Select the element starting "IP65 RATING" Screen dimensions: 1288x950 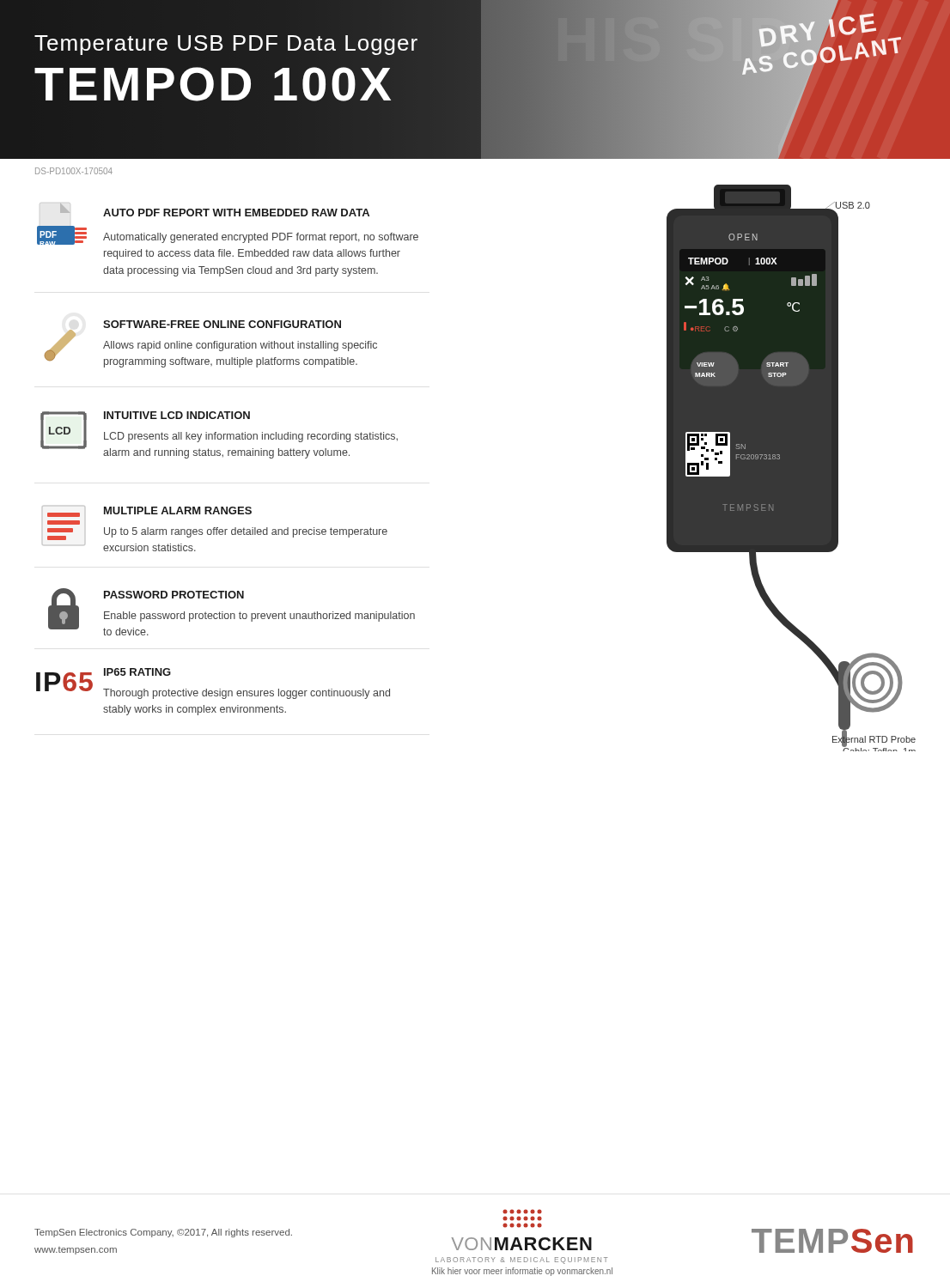tap(137, 672)
